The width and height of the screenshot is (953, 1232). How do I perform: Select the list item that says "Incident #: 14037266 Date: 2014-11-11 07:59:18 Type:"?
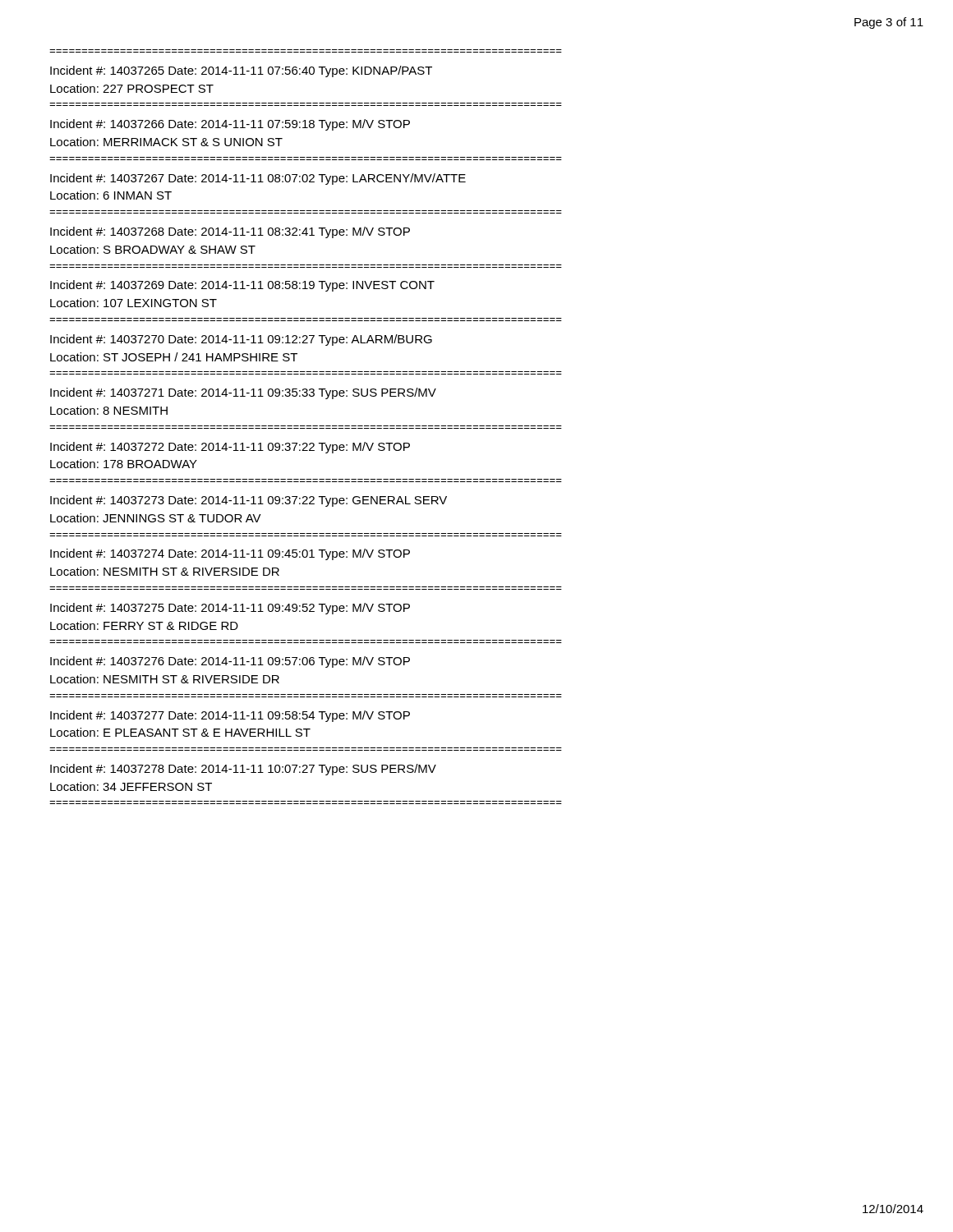[230, 133]
